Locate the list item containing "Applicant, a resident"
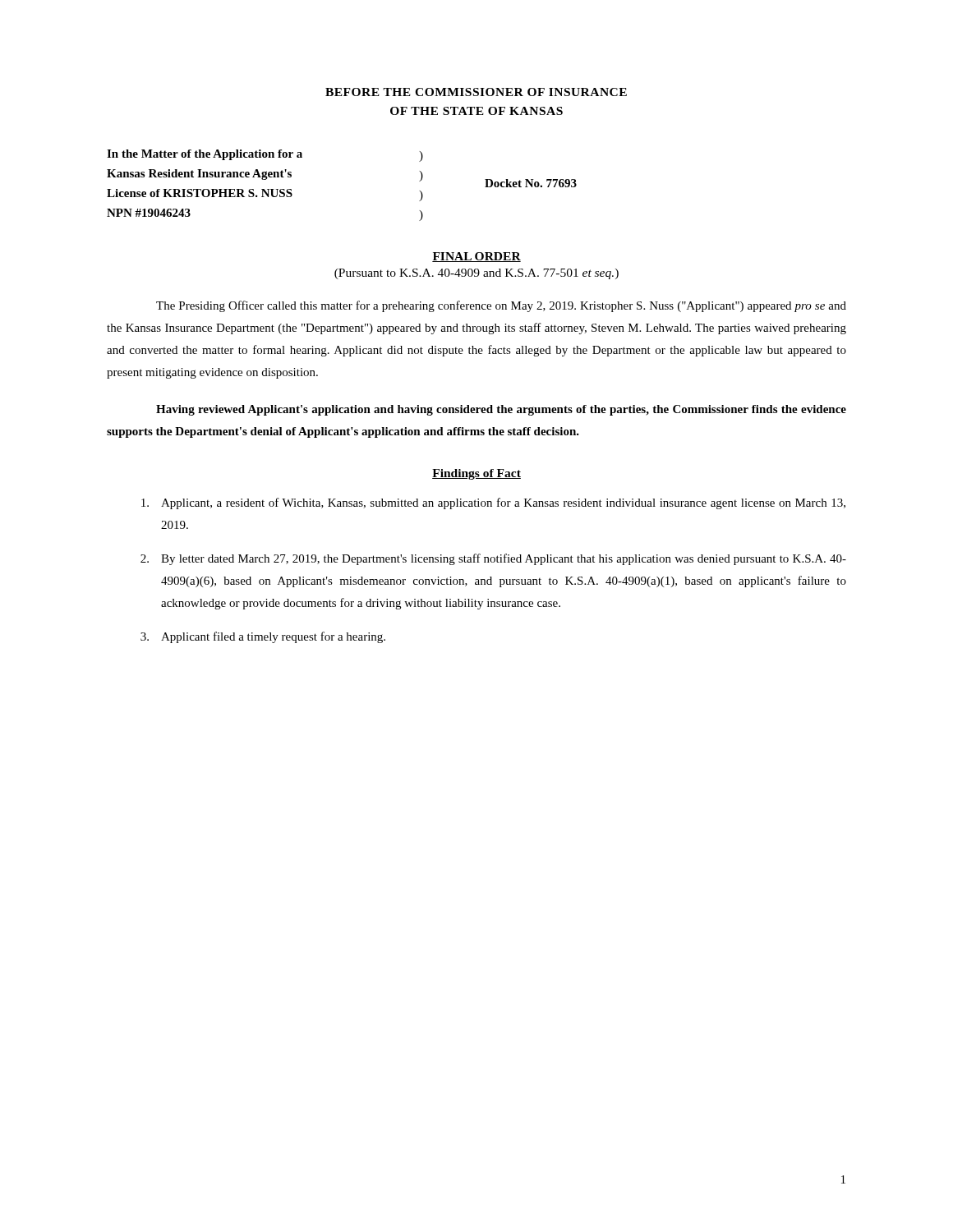 point(476,514)
